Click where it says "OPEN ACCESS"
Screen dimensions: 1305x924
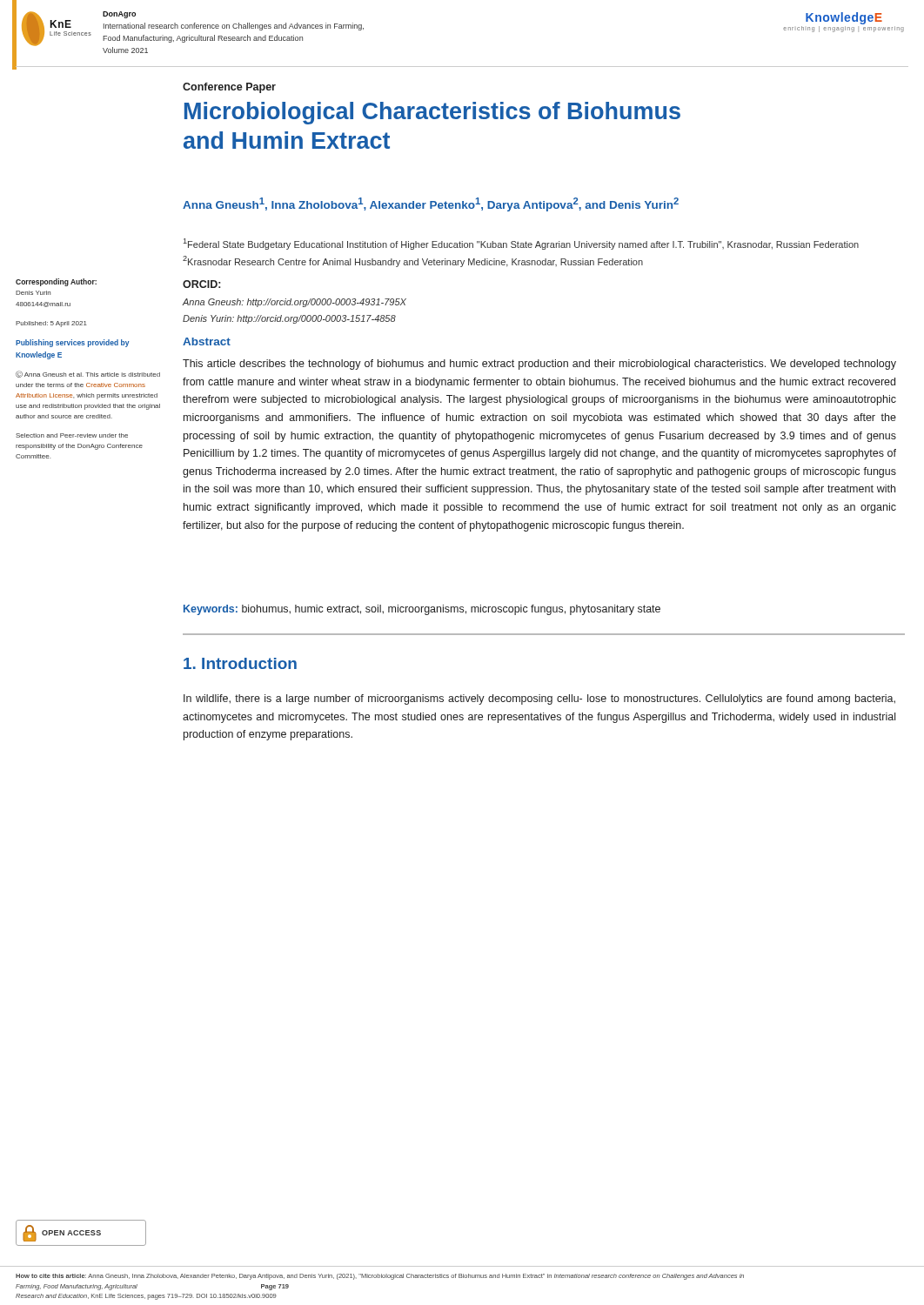pyautogui.click(x=81, y=1233)
